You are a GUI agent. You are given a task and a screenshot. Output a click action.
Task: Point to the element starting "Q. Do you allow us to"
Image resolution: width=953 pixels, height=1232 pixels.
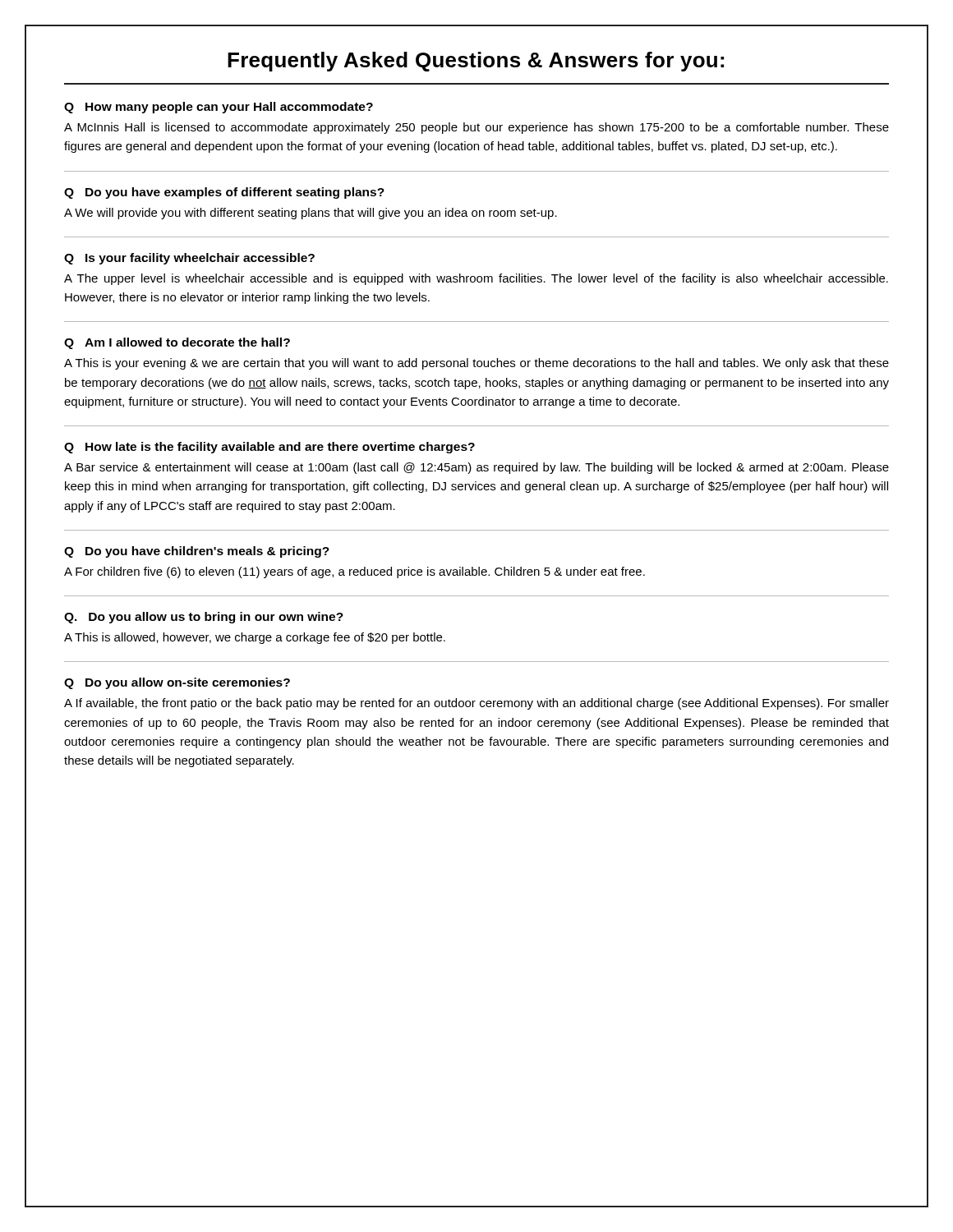204,618
